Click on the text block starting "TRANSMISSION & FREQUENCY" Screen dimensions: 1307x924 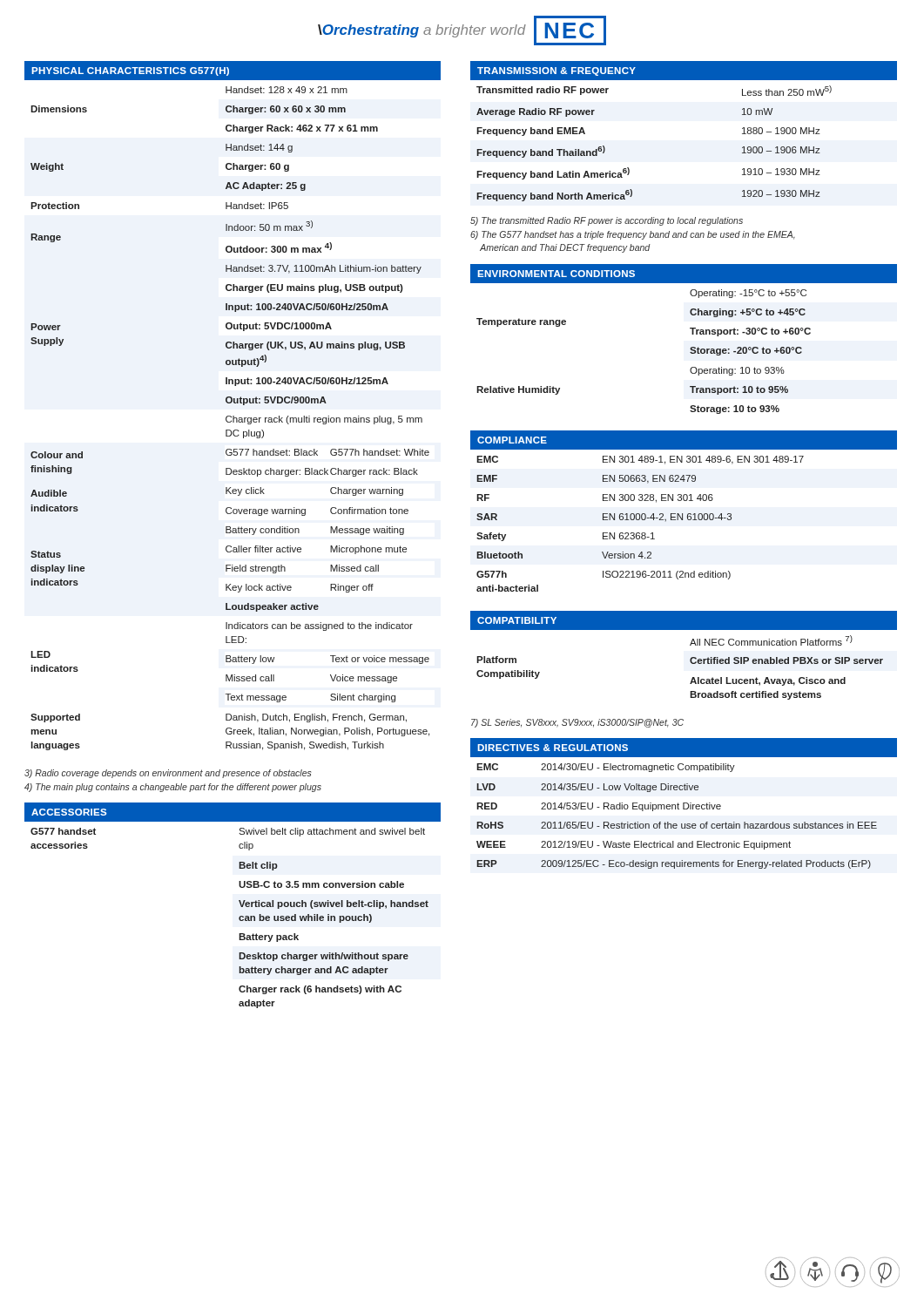[557, 71]
